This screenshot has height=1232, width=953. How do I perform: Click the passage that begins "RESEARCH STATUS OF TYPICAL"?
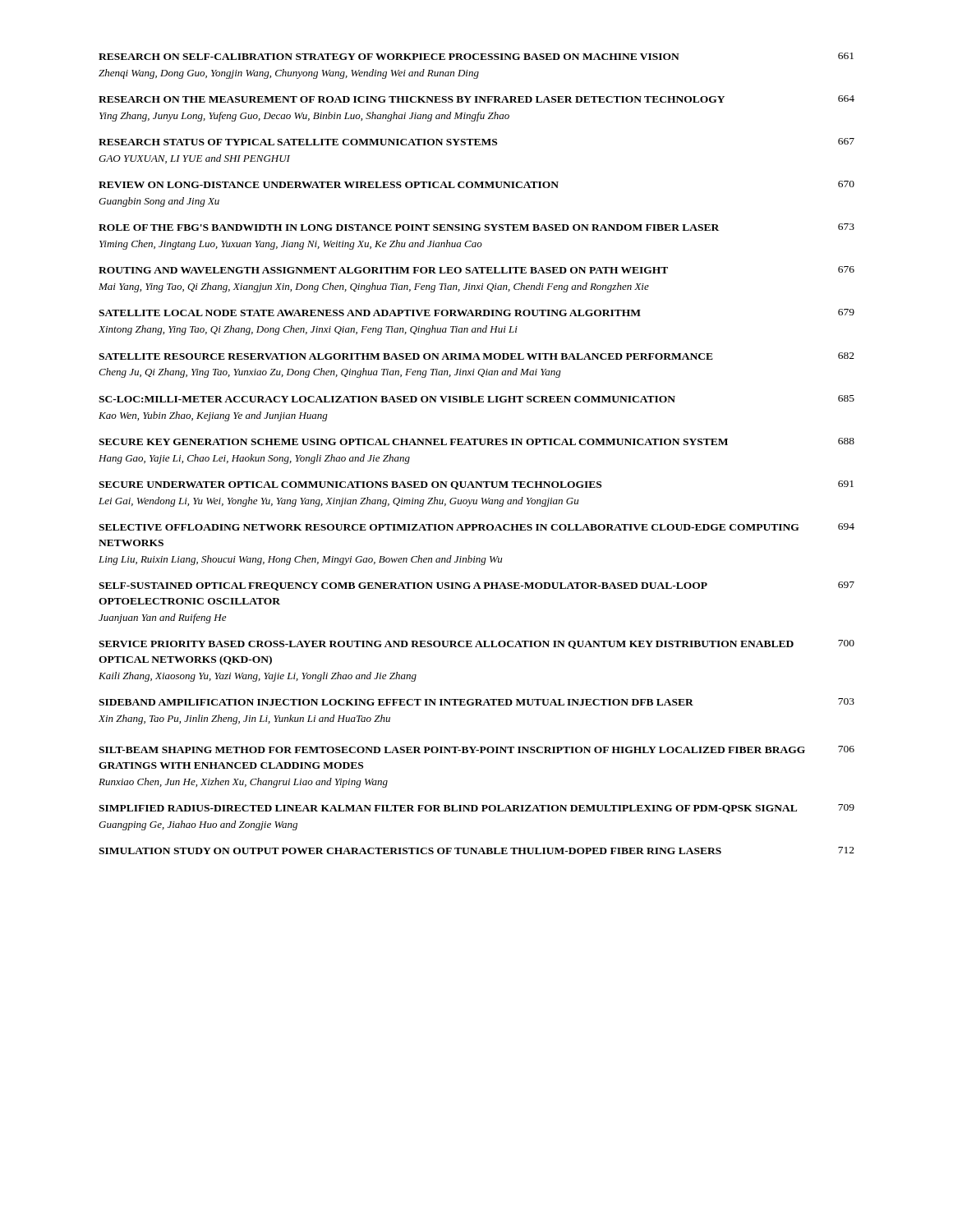(x=476, y=150)
